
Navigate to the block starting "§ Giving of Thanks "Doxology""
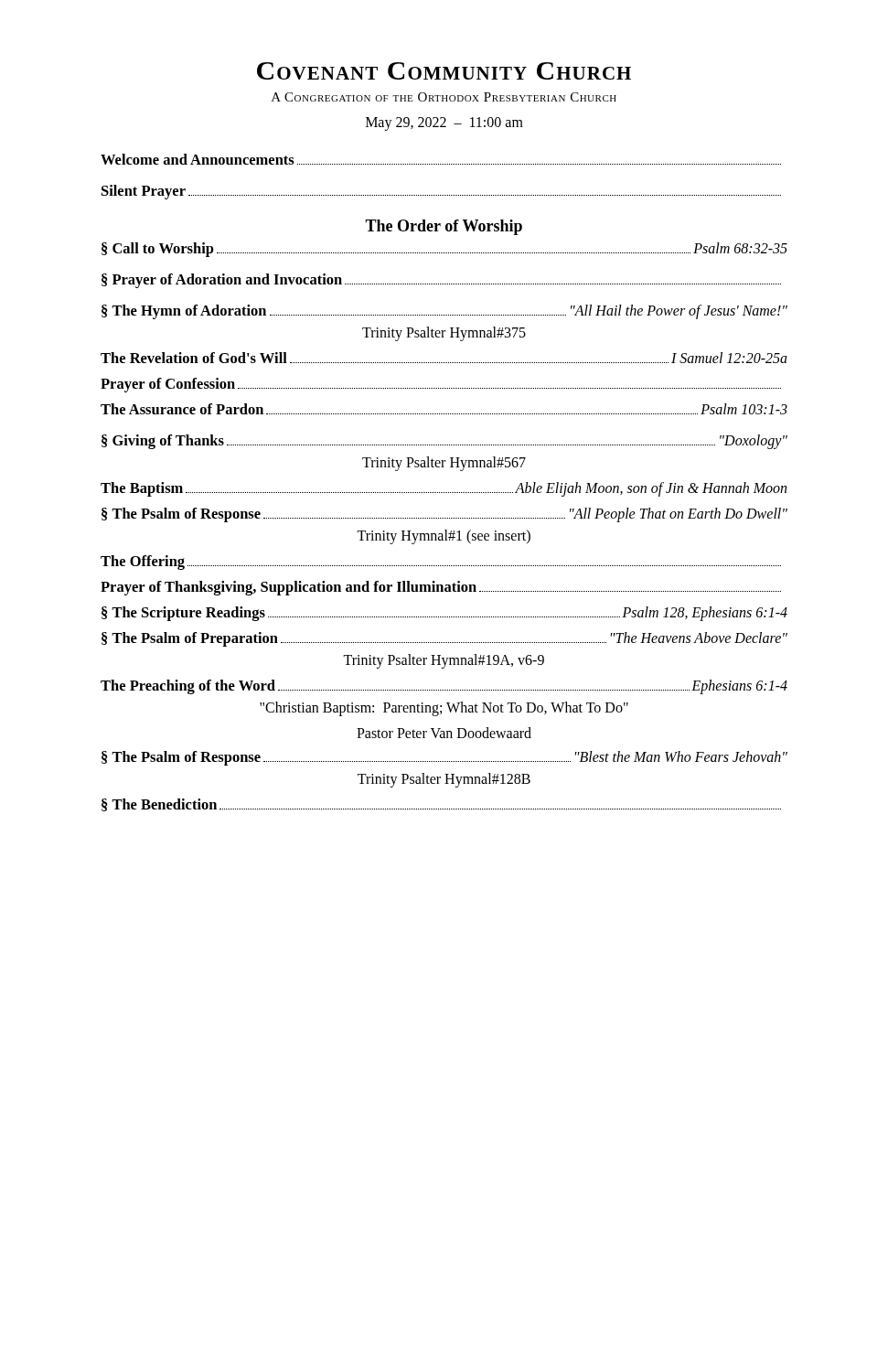point(444,453)
